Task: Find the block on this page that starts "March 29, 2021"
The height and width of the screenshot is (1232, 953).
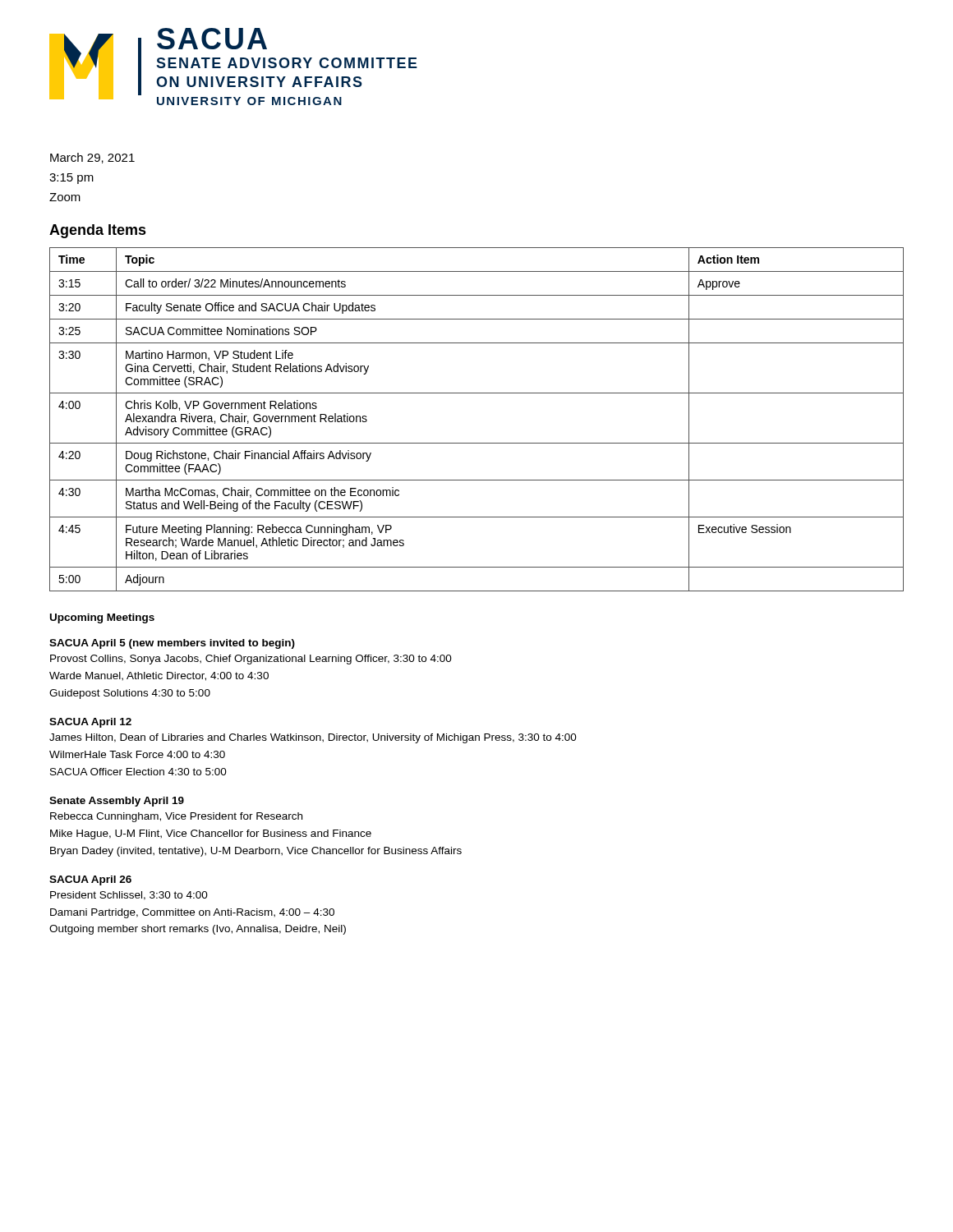Action: 92,177
